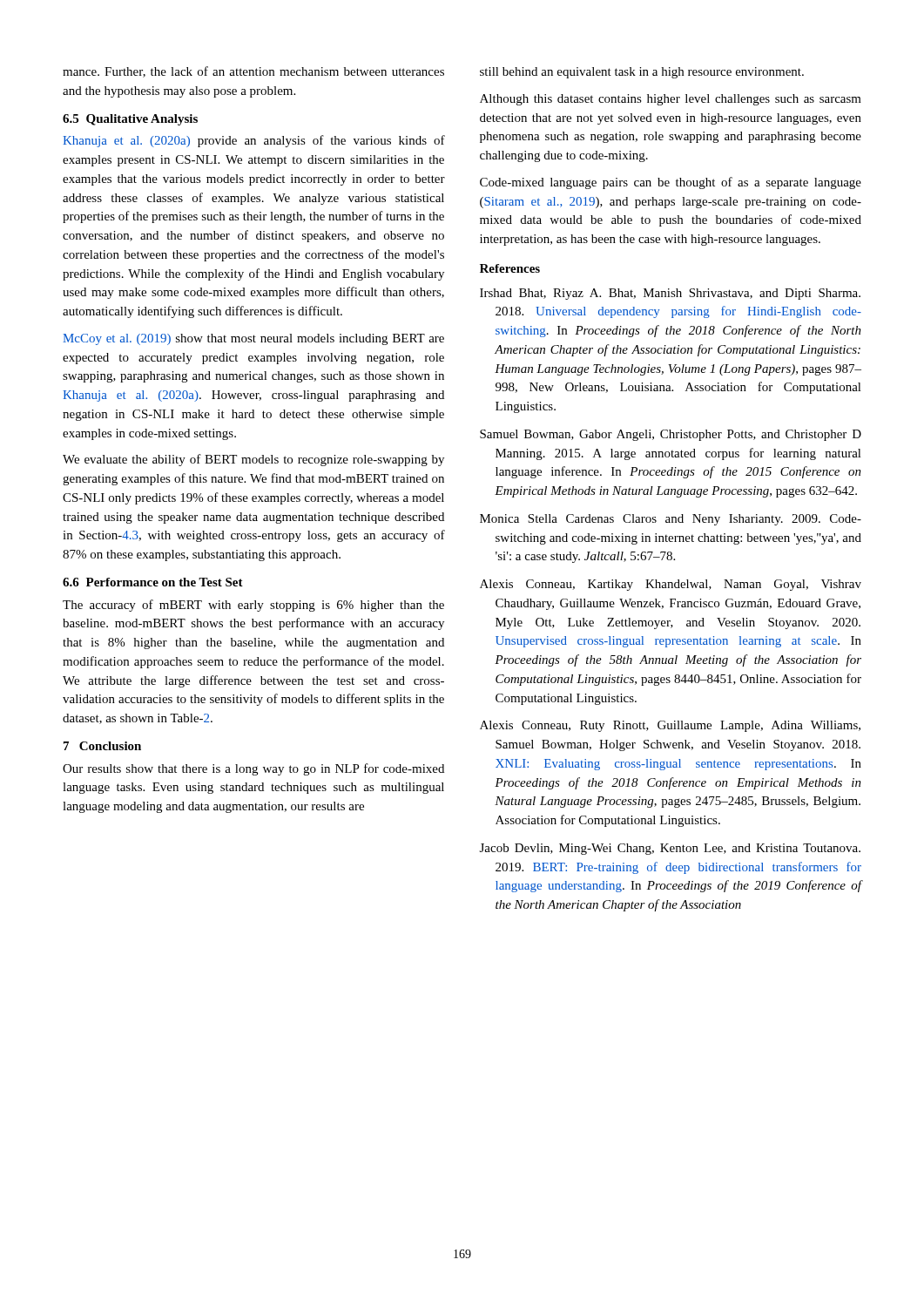Click on the text starting "The accuracy of mBERT with early"

pyautogui.click(x=254, y=662)
